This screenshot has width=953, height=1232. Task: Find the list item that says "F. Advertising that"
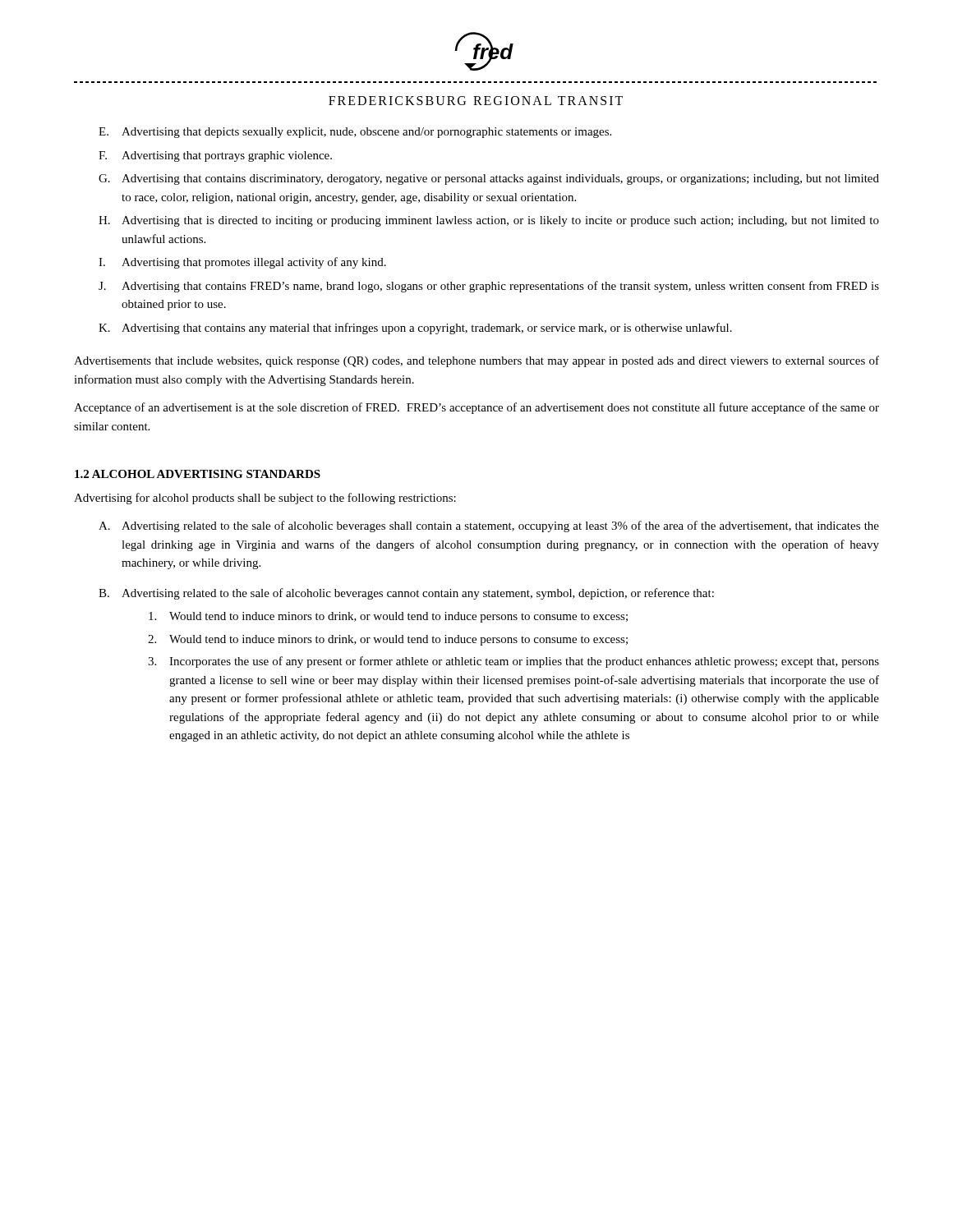click(x=215, y=156)
